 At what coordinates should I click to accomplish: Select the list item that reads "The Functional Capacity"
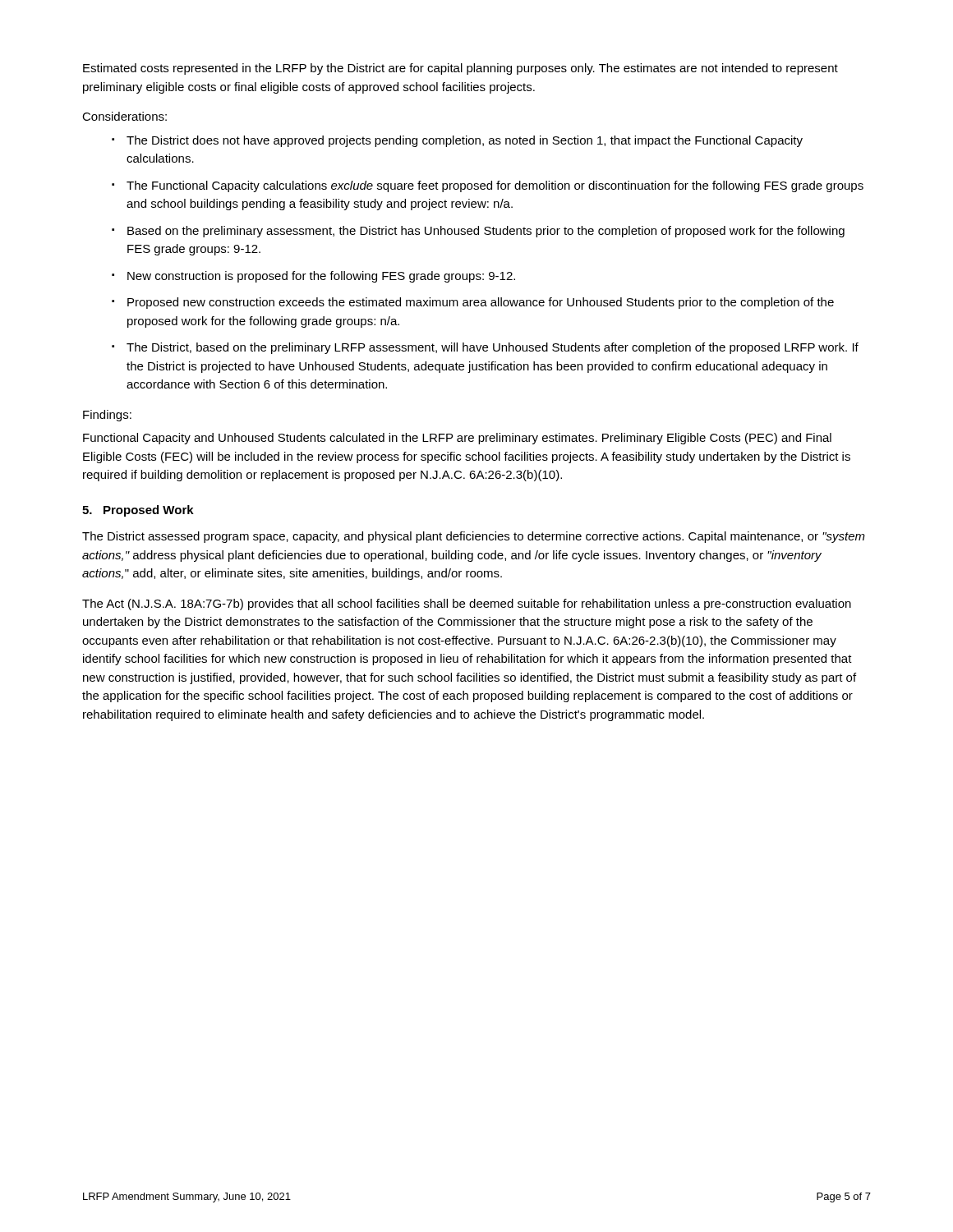(x=495, y=194)
